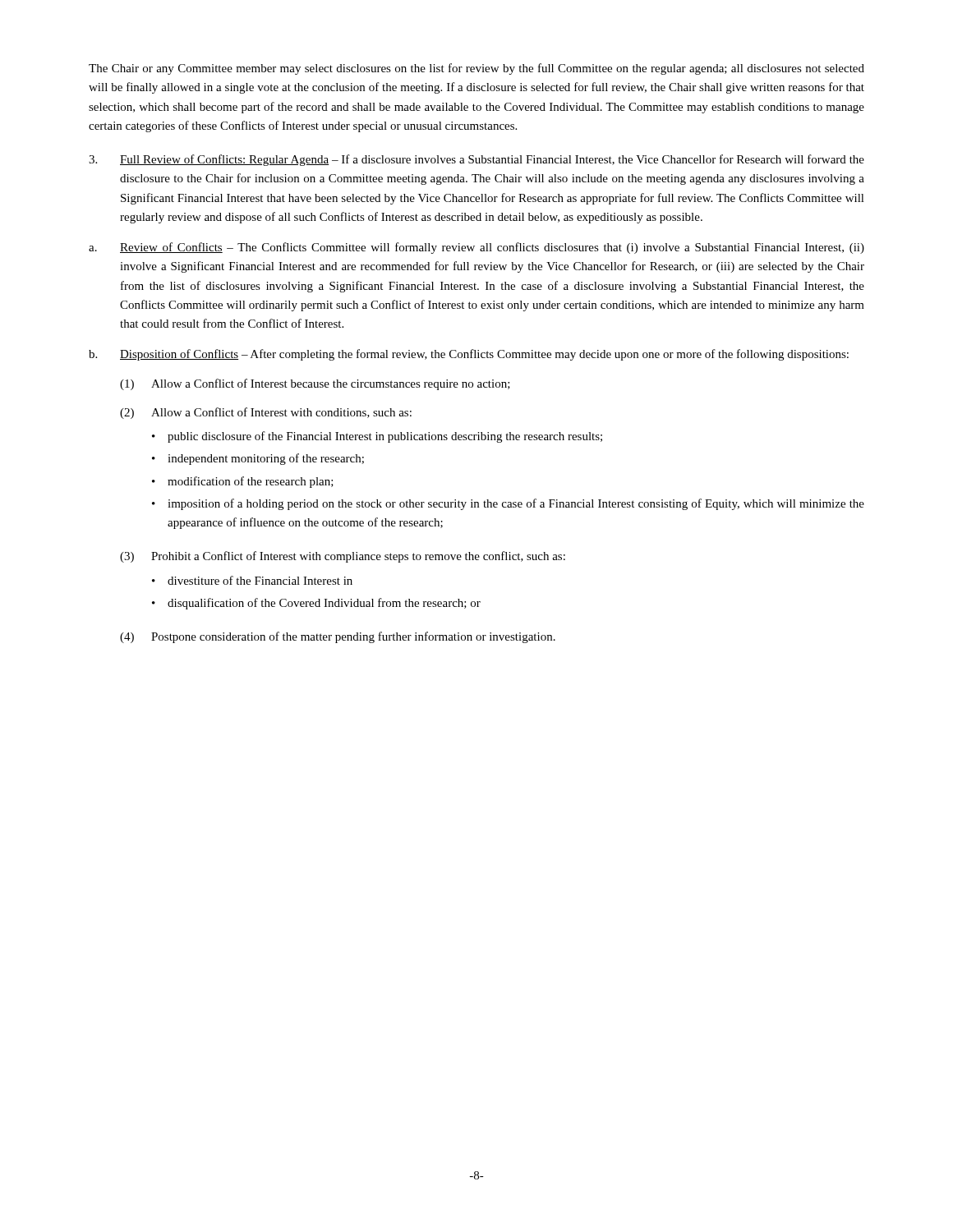Point to the block starting "independent monitoring of the research;"
This screenshot has width=953, height=1232.
(266, 459)
